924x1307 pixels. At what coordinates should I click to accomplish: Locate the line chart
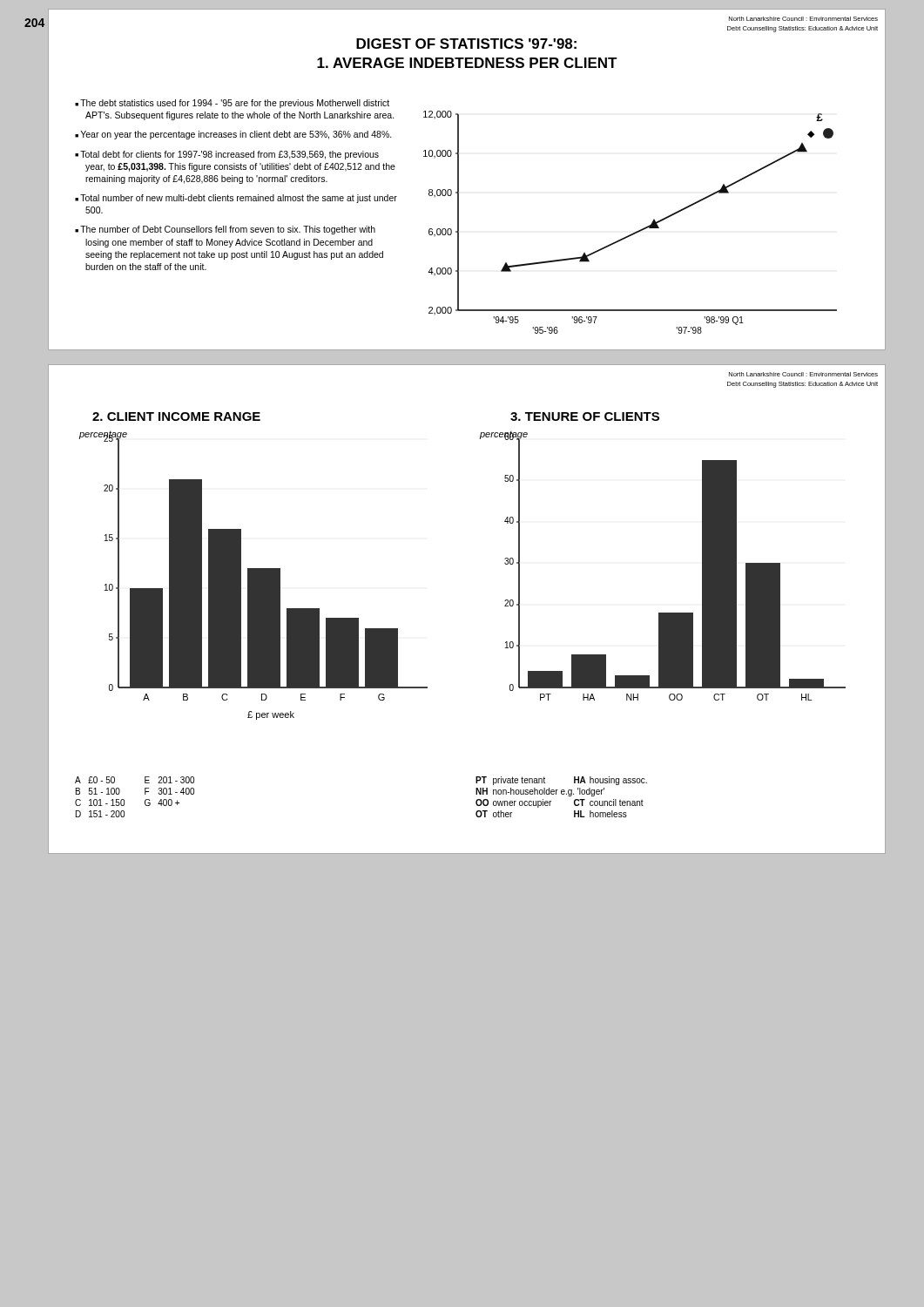[632, 212]
